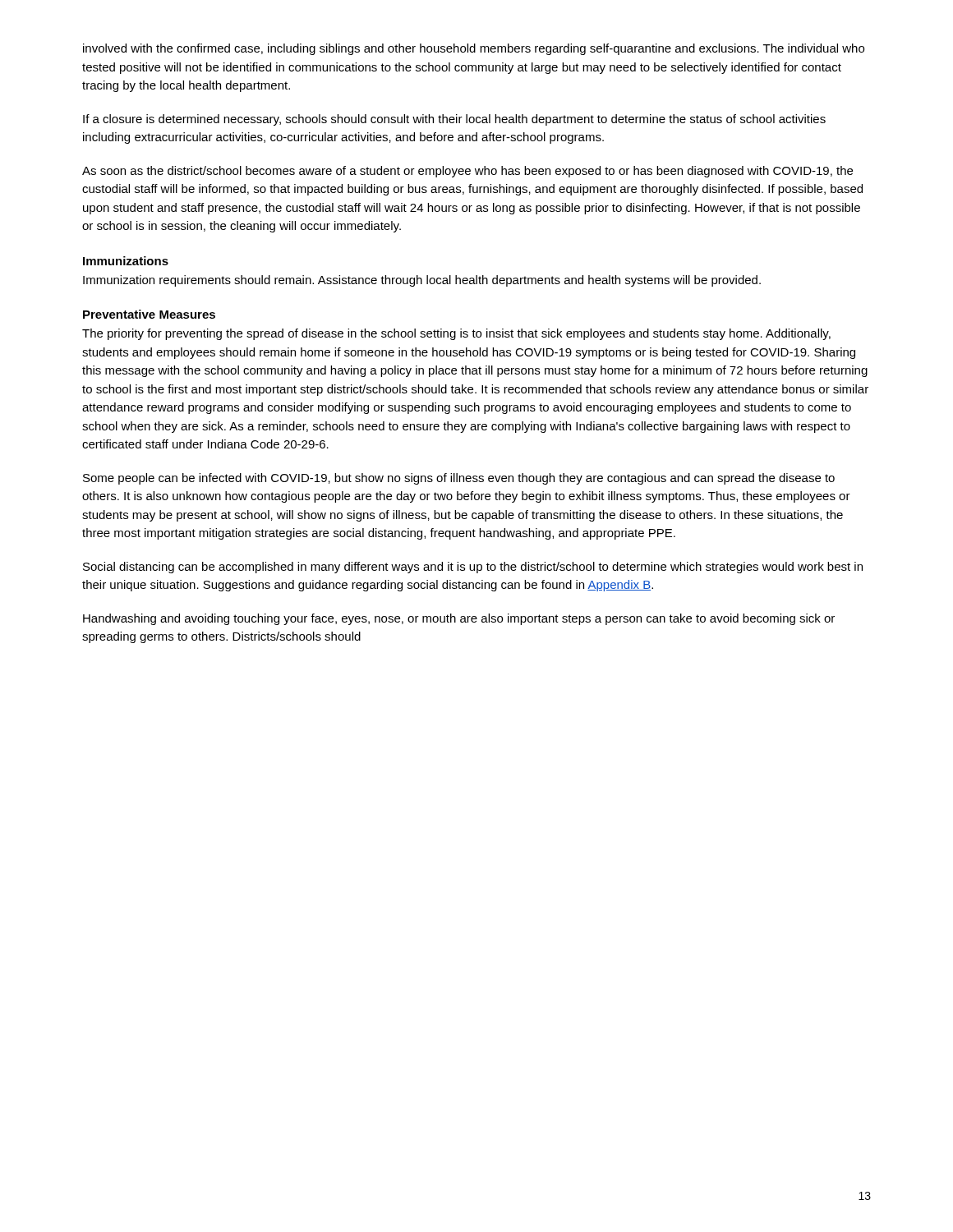Locate the block of text that opens with "The priority for preventing the spread of"

tap(475, 389)
